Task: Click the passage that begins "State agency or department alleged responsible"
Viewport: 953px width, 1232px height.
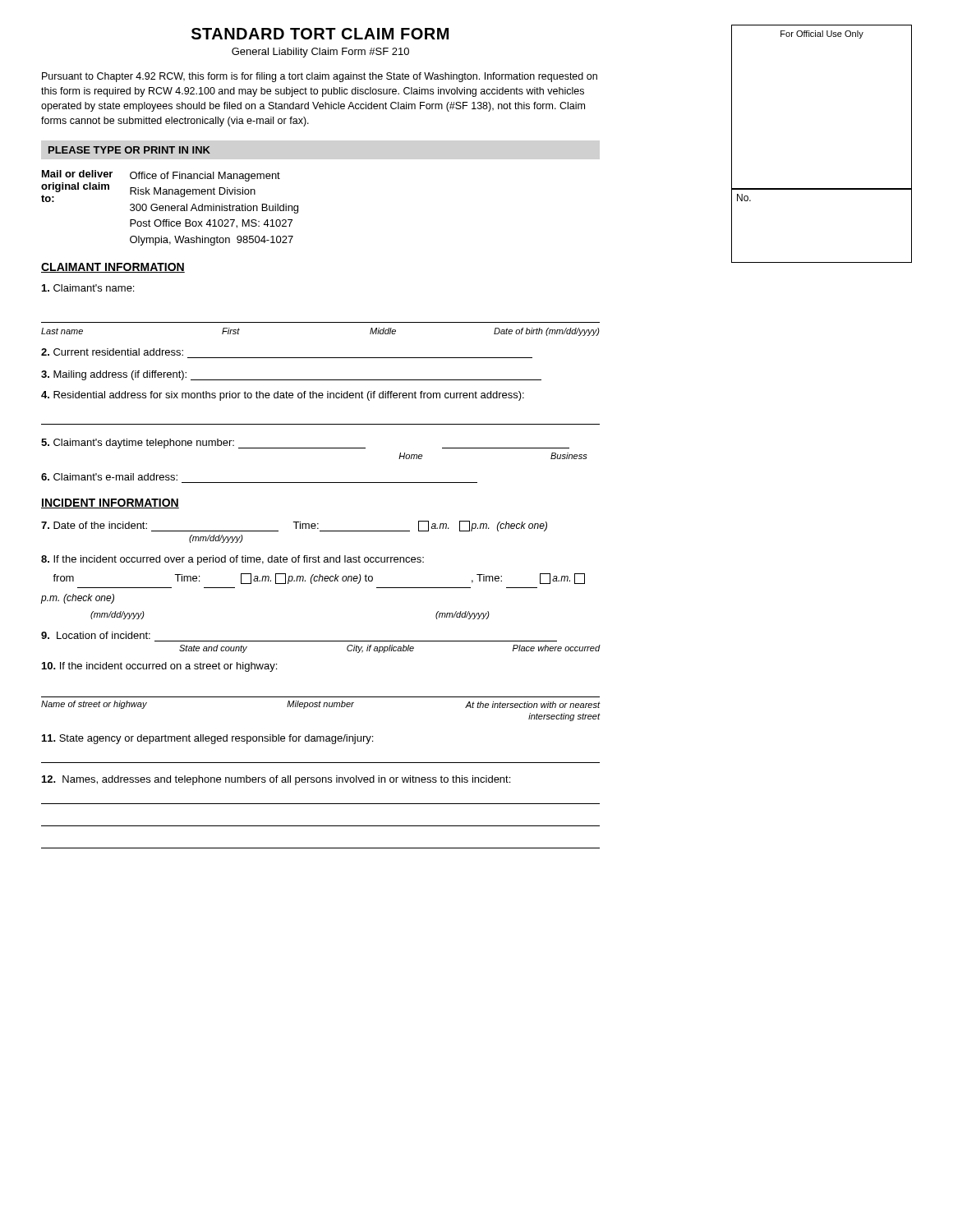Action: coord(208,738)
